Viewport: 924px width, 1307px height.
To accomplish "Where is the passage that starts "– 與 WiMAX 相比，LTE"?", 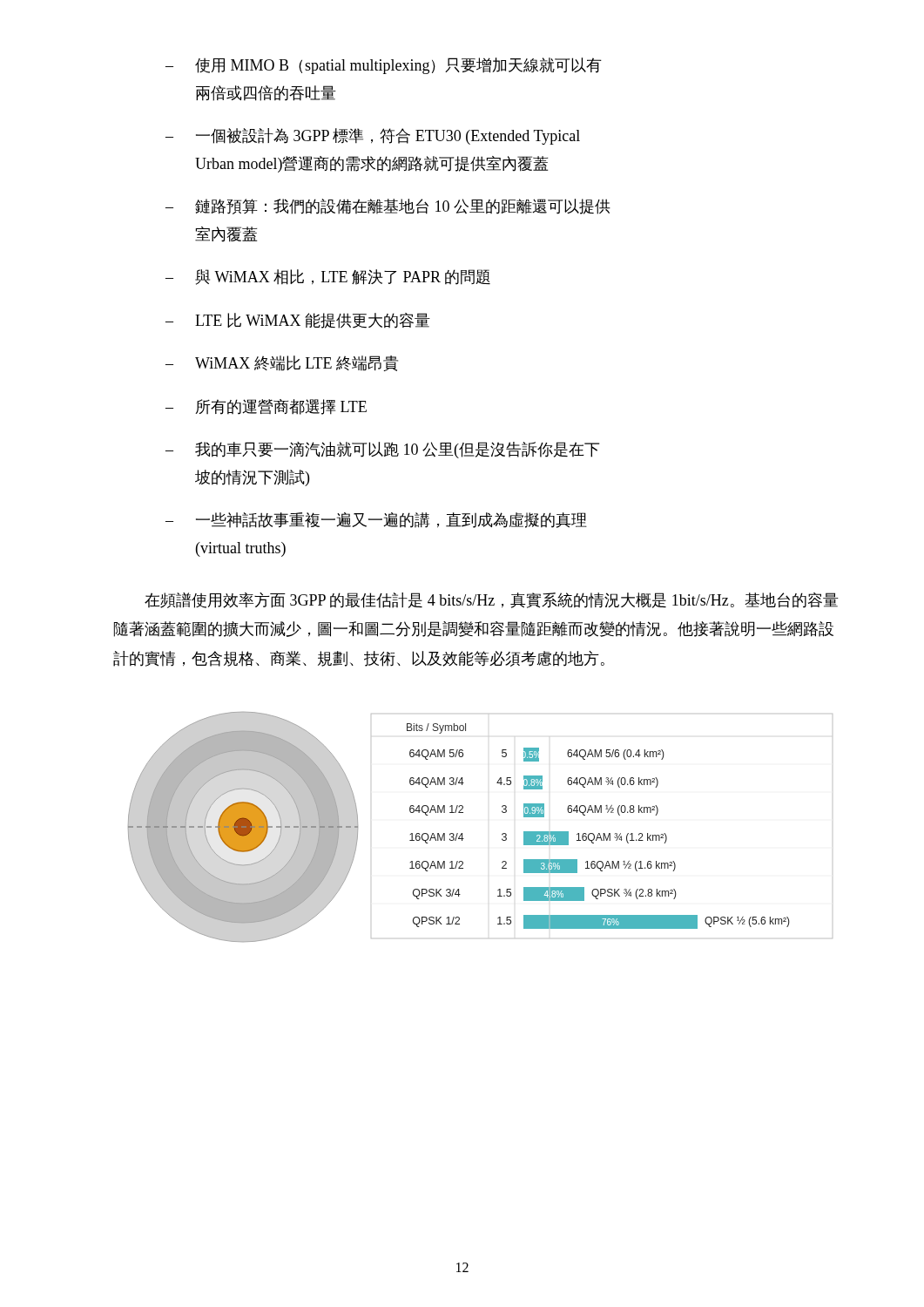I will [x=328, y=277].
